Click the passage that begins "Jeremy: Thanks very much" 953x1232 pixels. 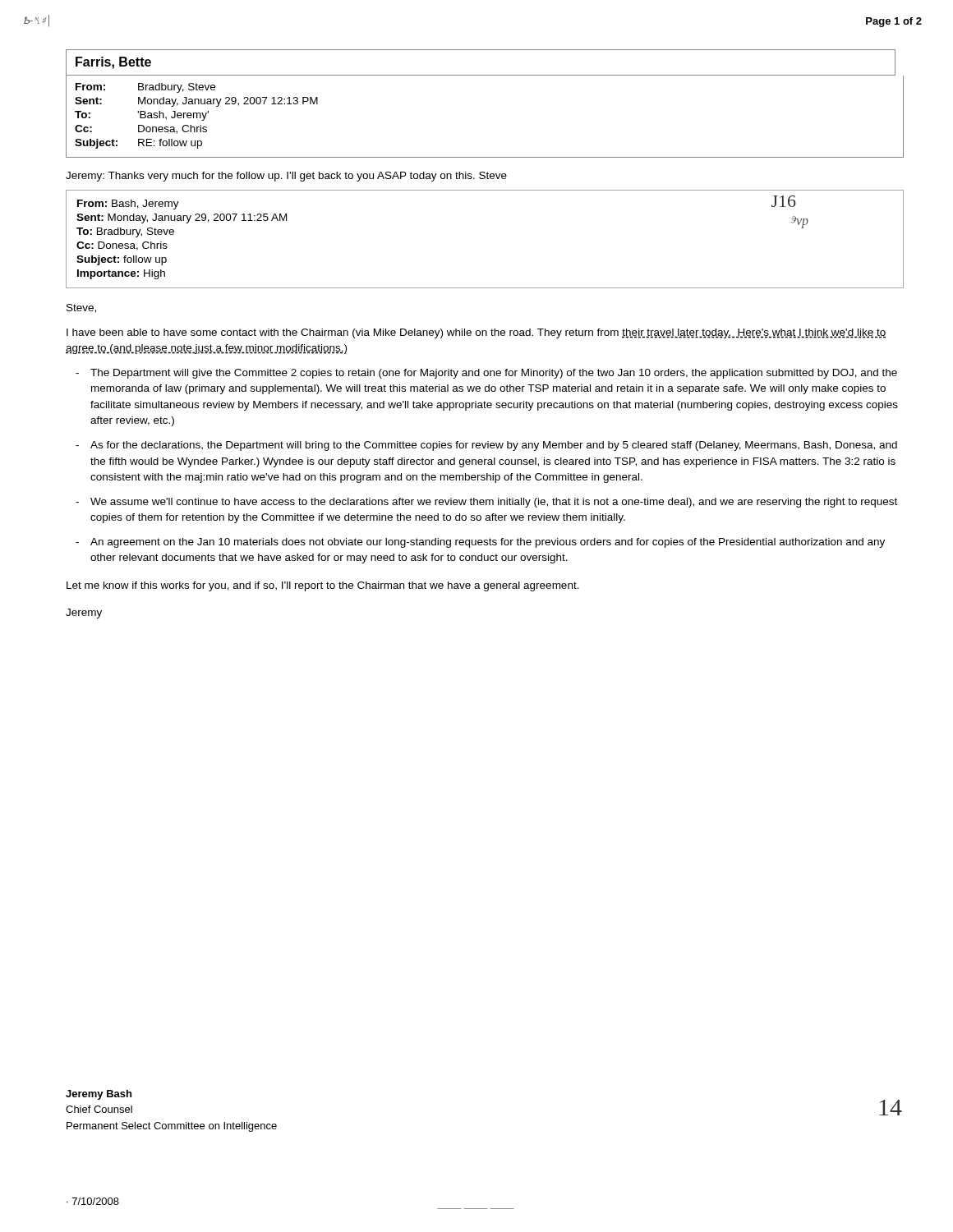click(286, 175)
